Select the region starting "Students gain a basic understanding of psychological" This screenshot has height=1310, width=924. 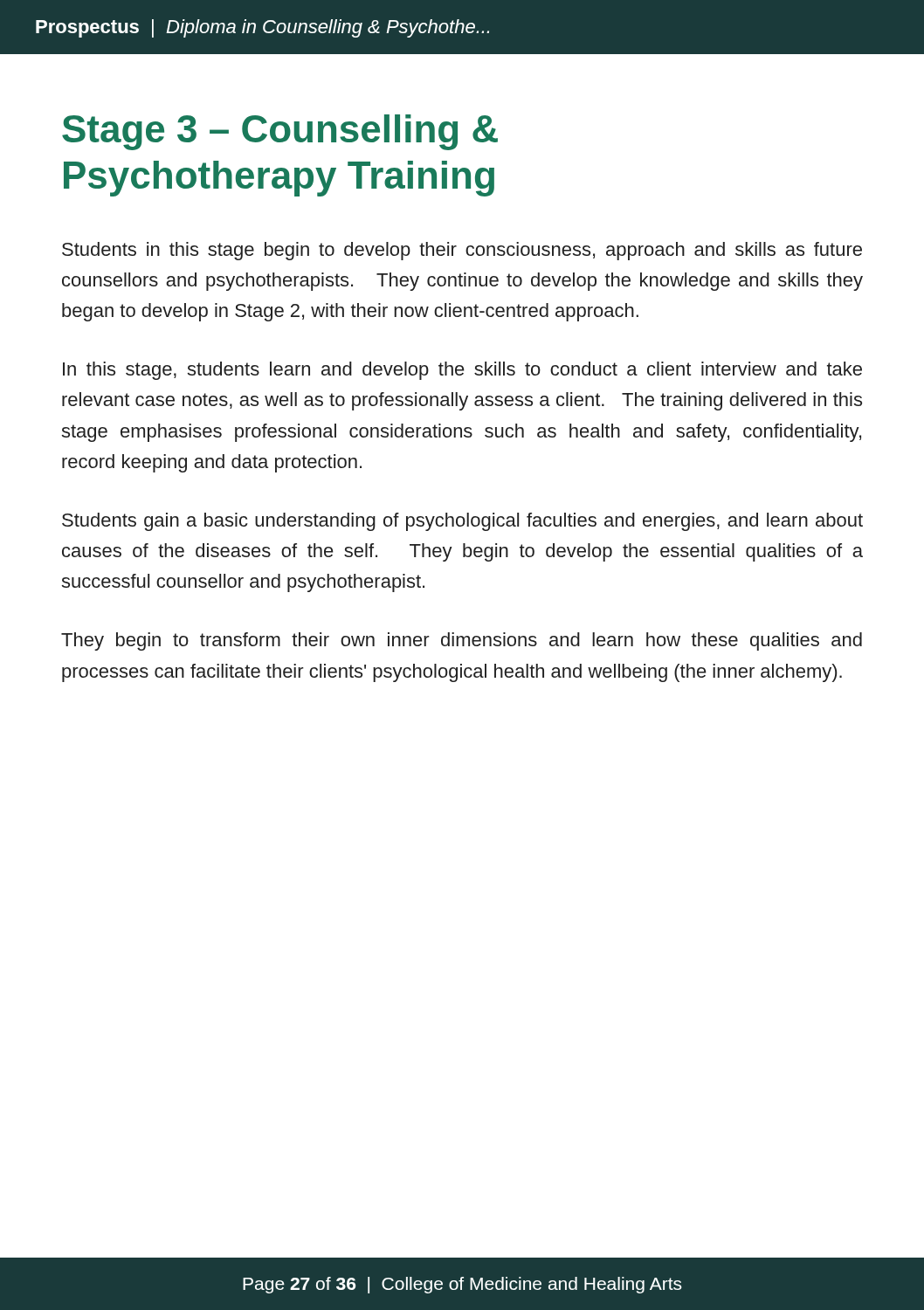[x=462, y=551]
